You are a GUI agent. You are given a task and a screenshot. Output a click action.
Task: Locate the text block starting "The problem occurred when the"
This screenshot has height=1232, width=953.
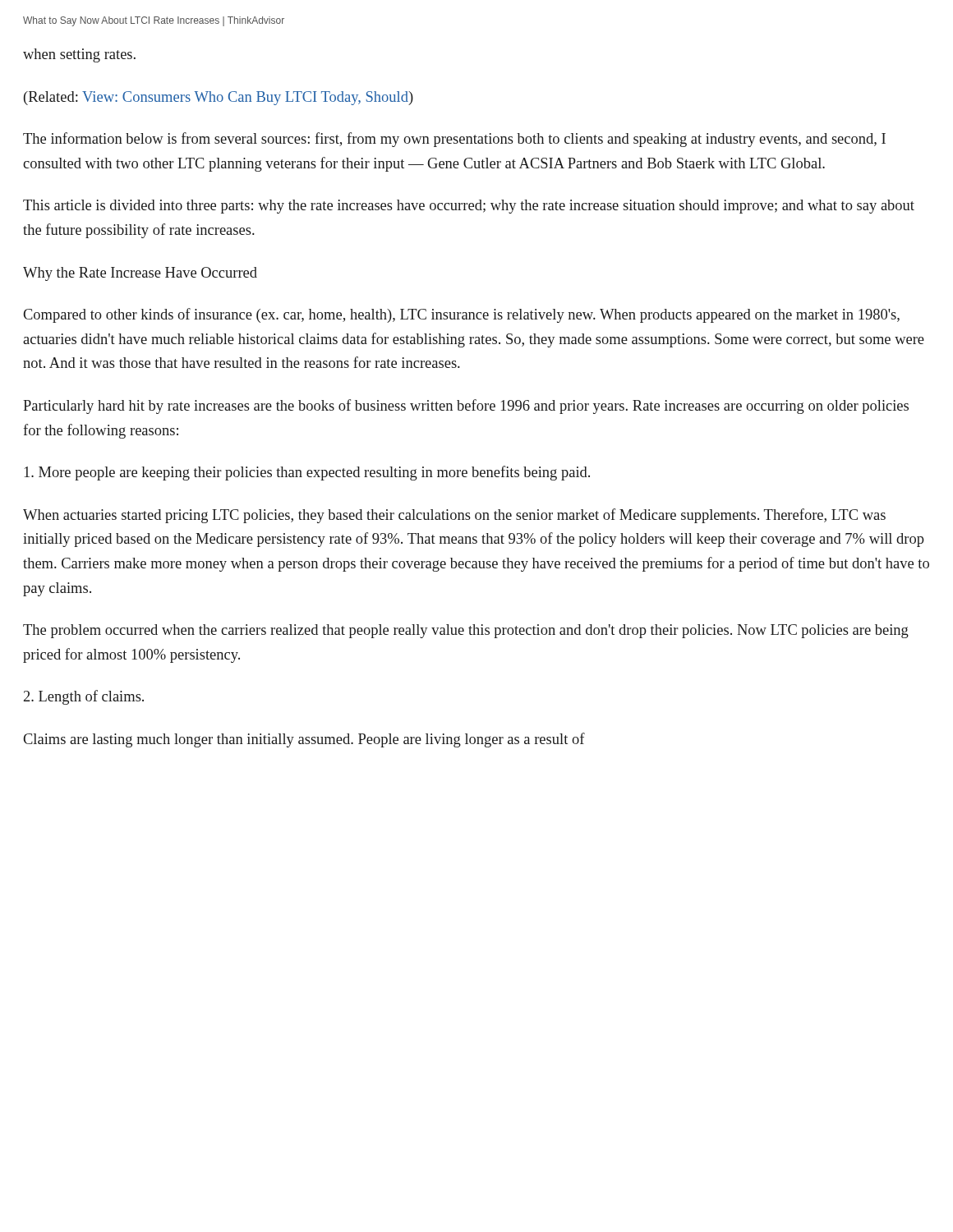pos(466,642)
